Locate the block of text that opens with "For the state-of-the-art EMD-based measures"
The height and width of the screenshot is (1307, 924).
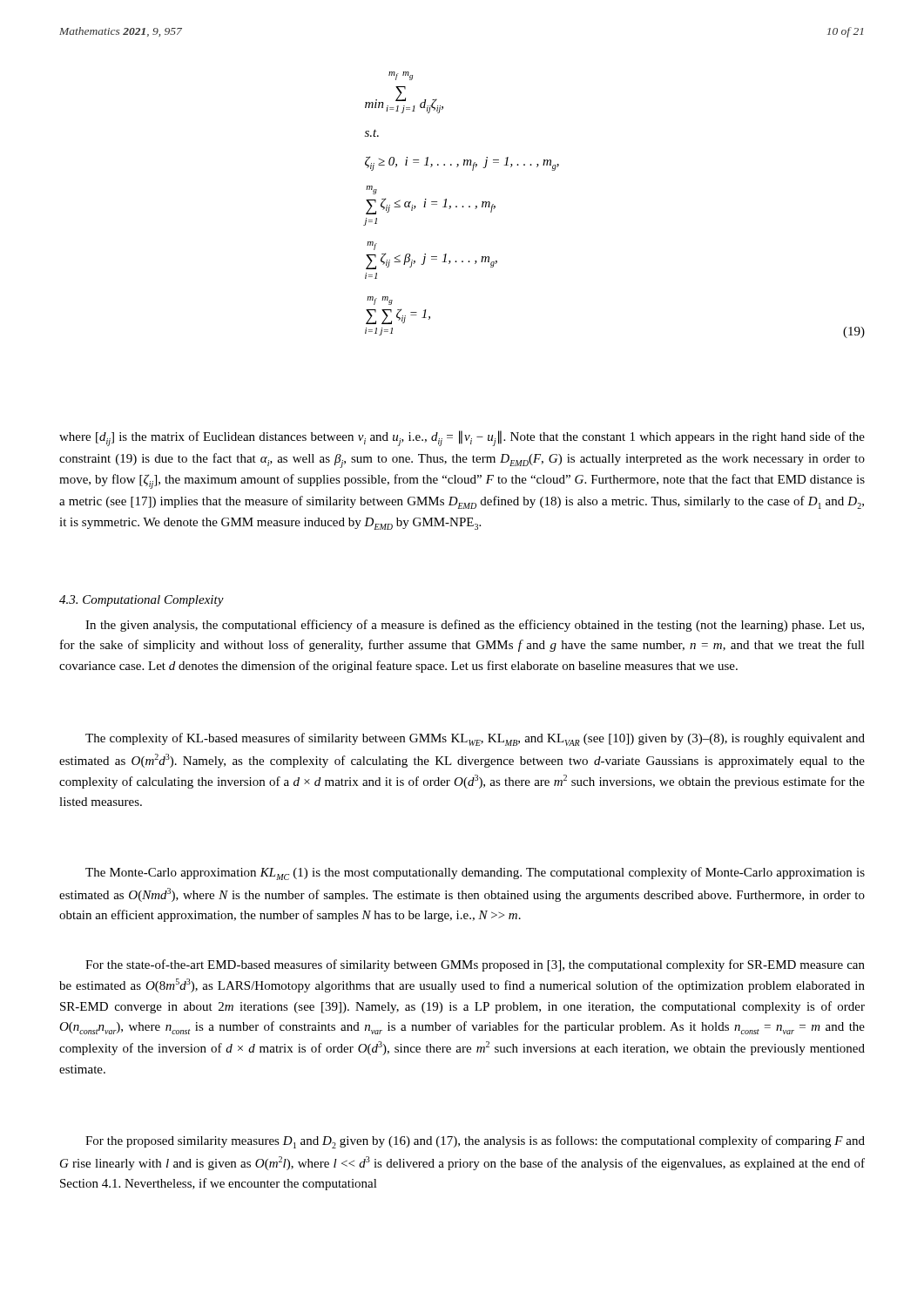tap(462, 1017)
